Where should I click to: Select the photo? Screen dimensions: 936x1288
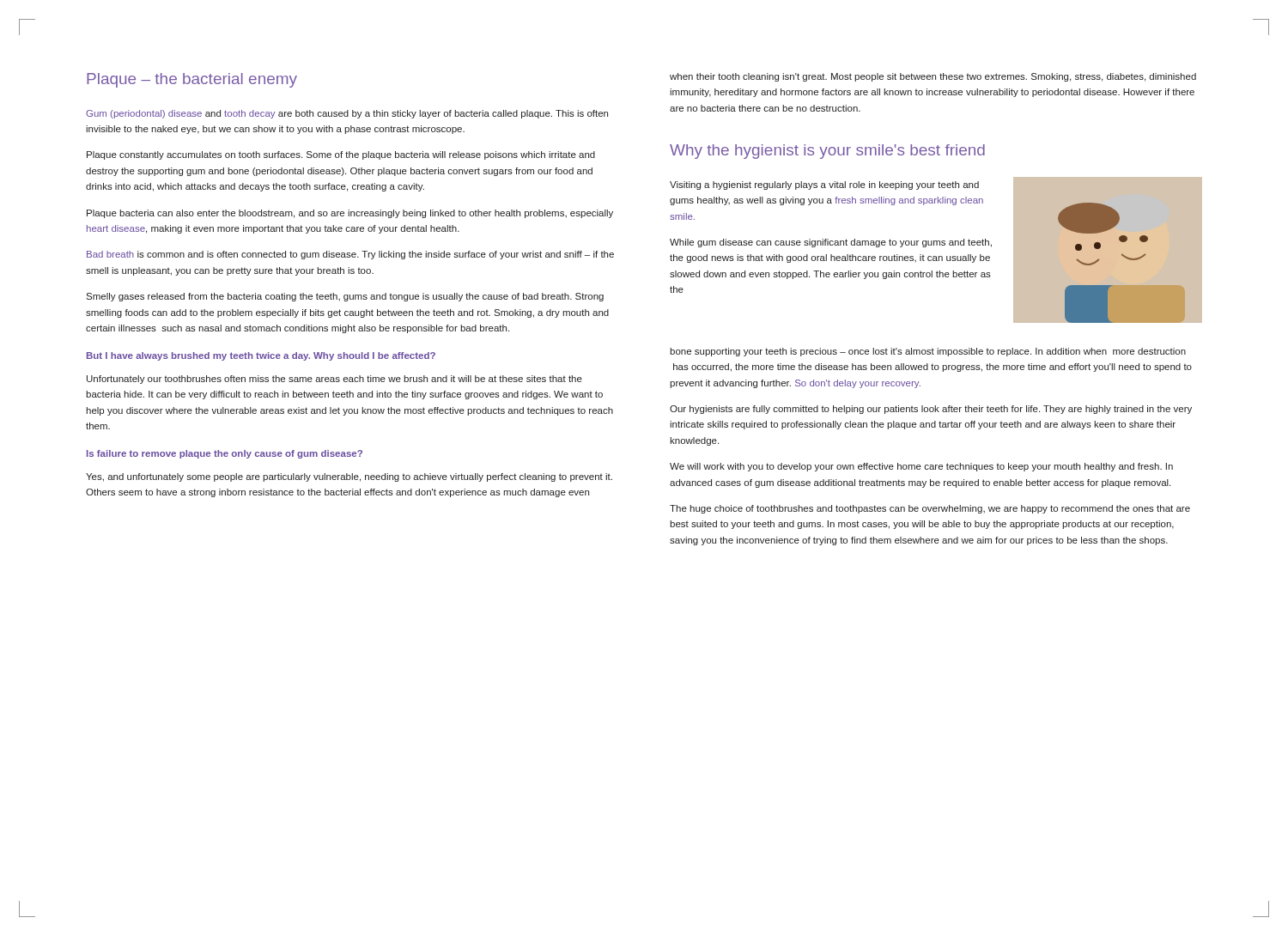[1108, 250]
